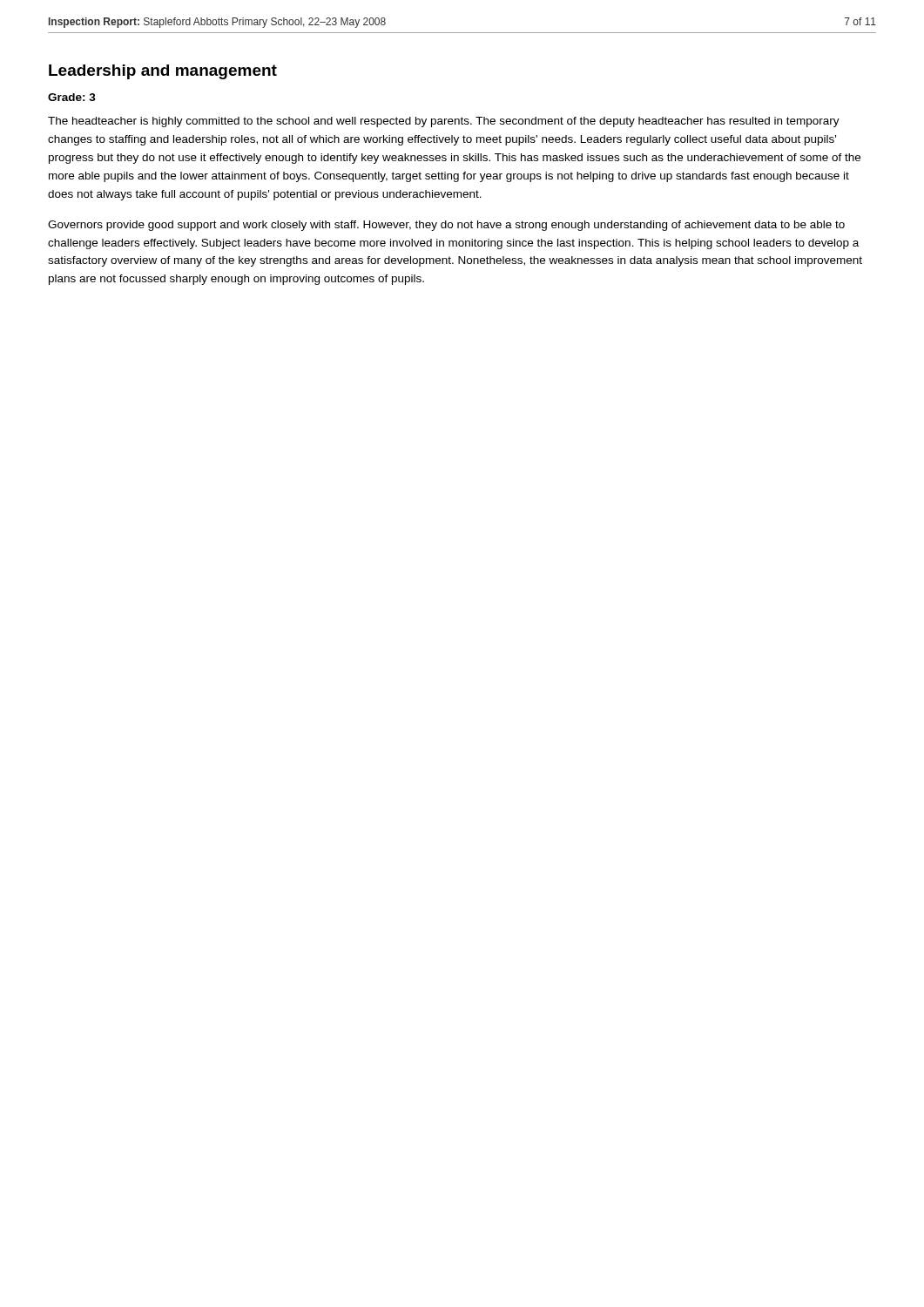Locate the text "Grade: 3"
Screen dimensions: 1307x924
(72, 97)
